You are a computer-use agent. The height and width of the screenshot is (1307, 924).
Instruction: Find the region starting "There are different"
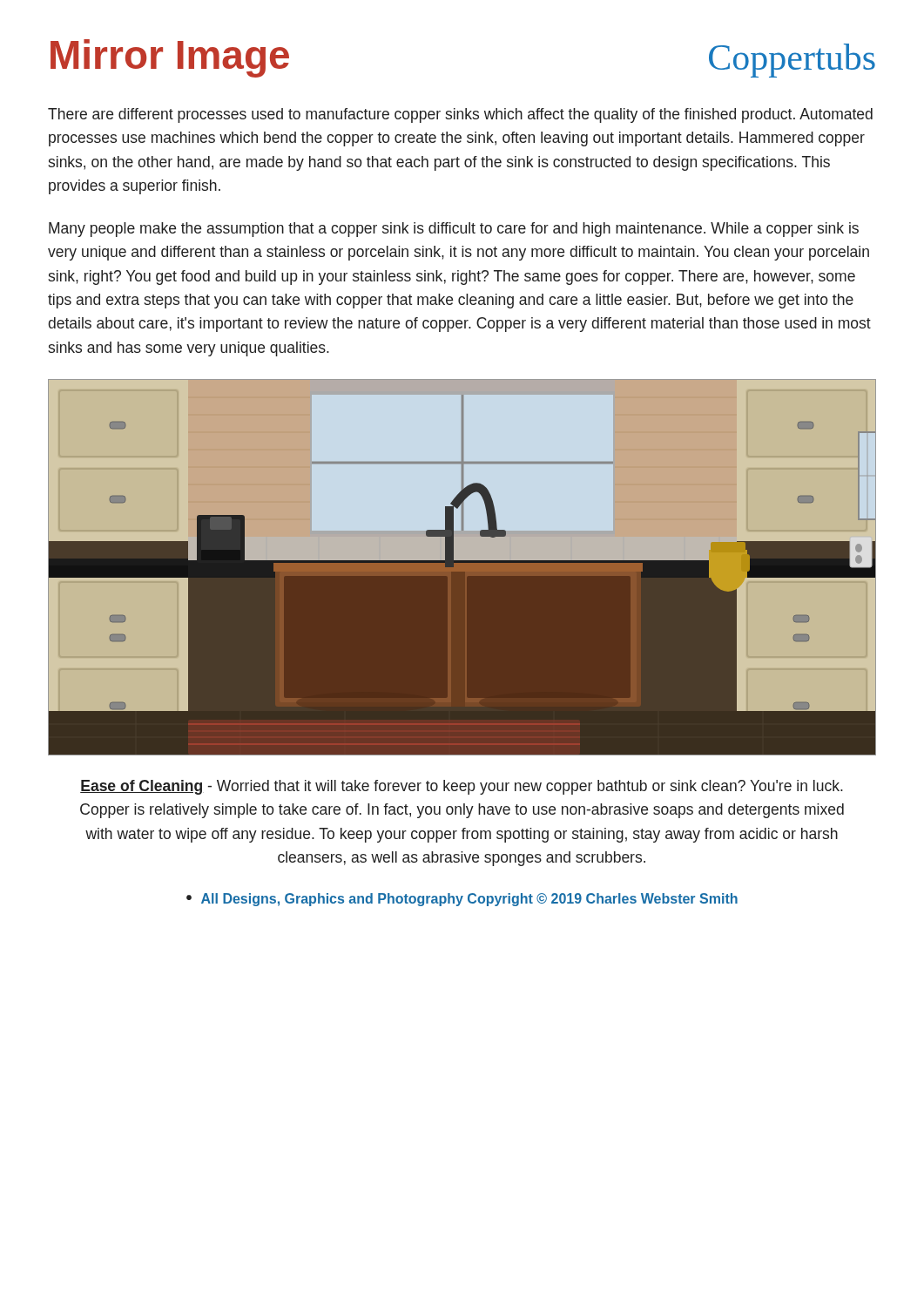click(x=461, y=150)
